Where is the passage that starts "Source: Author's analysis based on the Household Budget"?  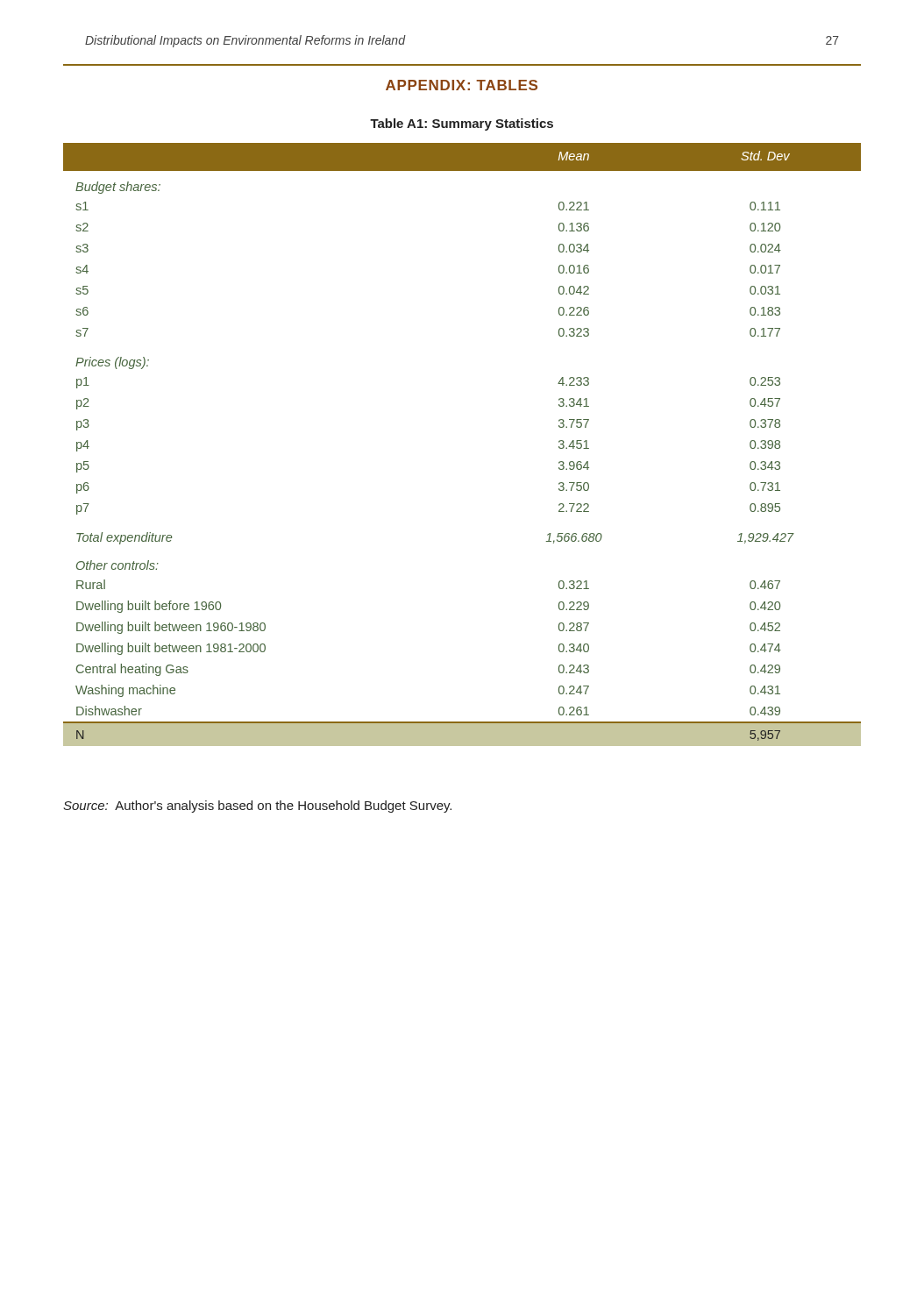tap(258, 805)
